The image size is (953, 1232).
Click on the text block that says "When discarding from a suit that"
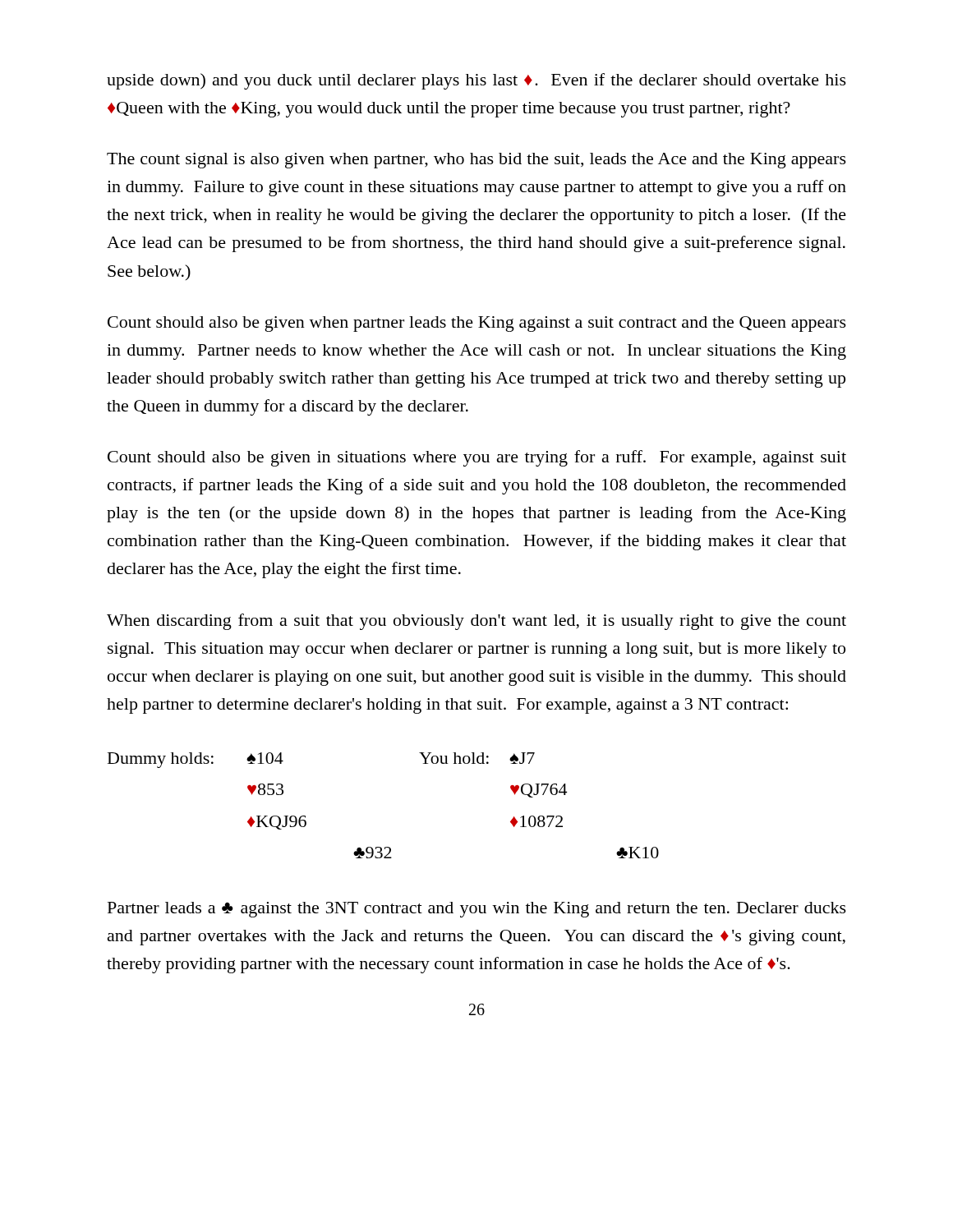[476, 661]
